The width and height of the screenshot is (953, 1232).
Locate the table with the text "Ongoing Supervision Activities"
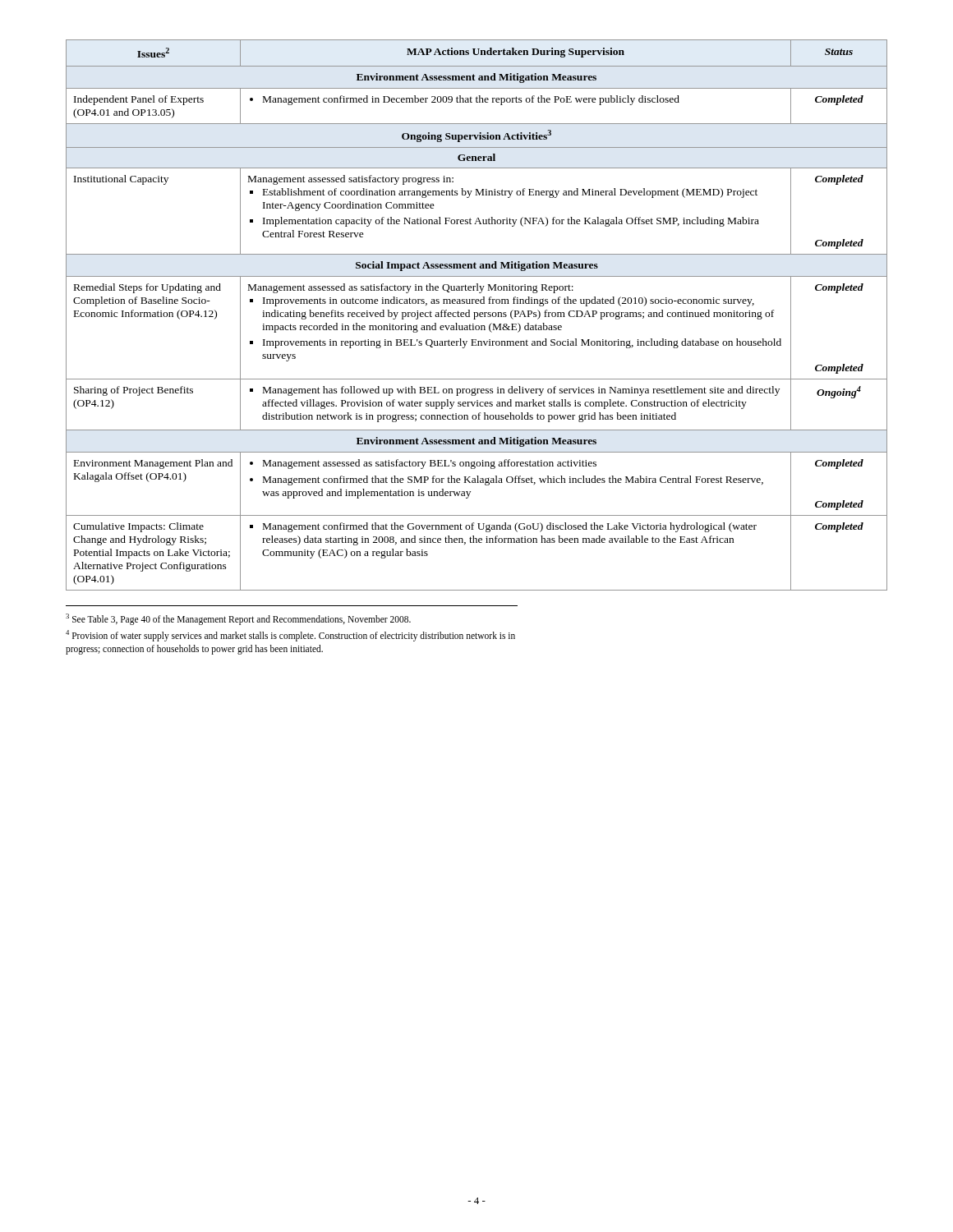click(x=476, y=315)
